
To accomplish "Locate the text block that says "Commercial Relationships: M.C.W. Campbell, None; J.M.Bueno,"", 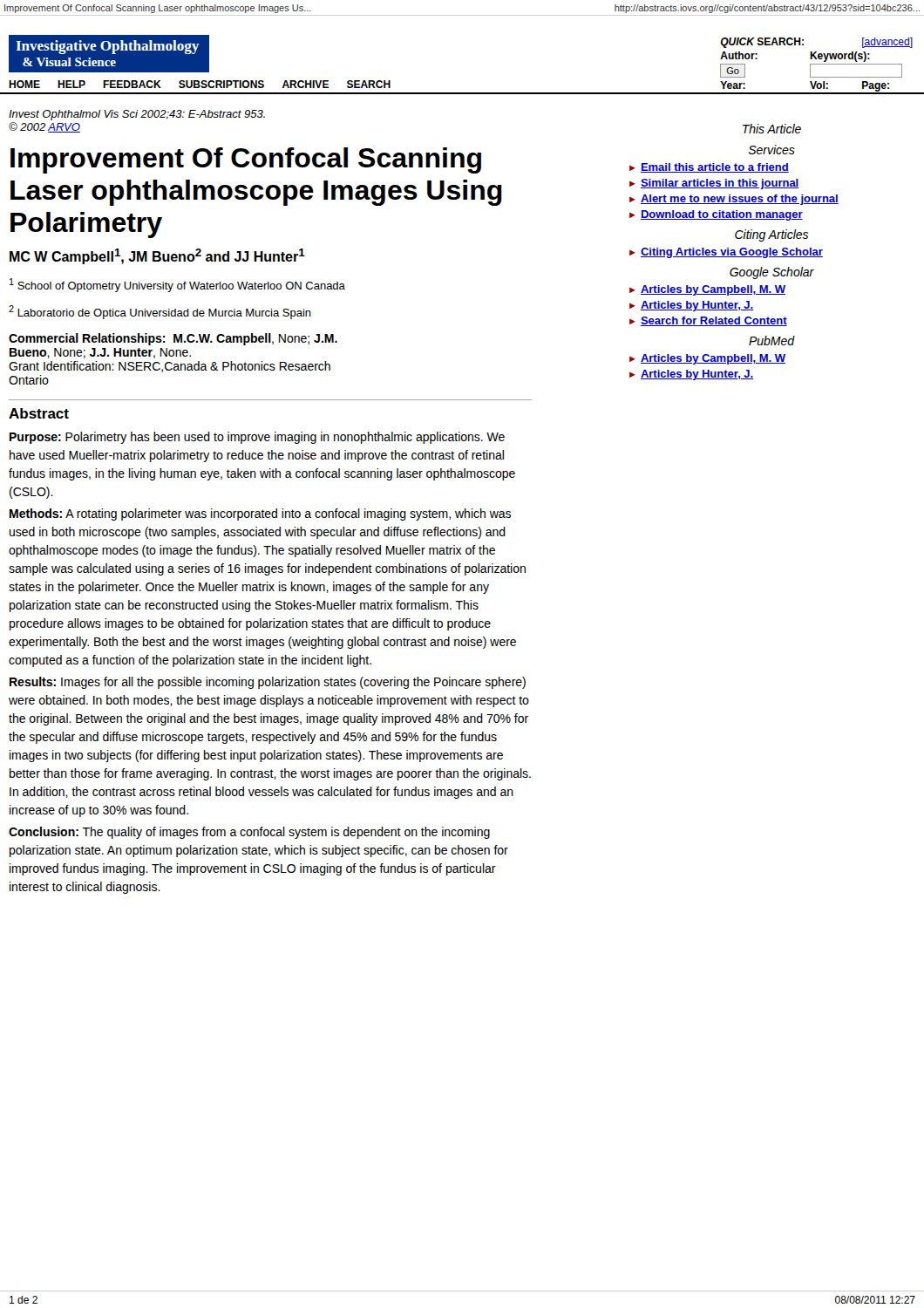I will pyautogui.click(x=270, y=360).
